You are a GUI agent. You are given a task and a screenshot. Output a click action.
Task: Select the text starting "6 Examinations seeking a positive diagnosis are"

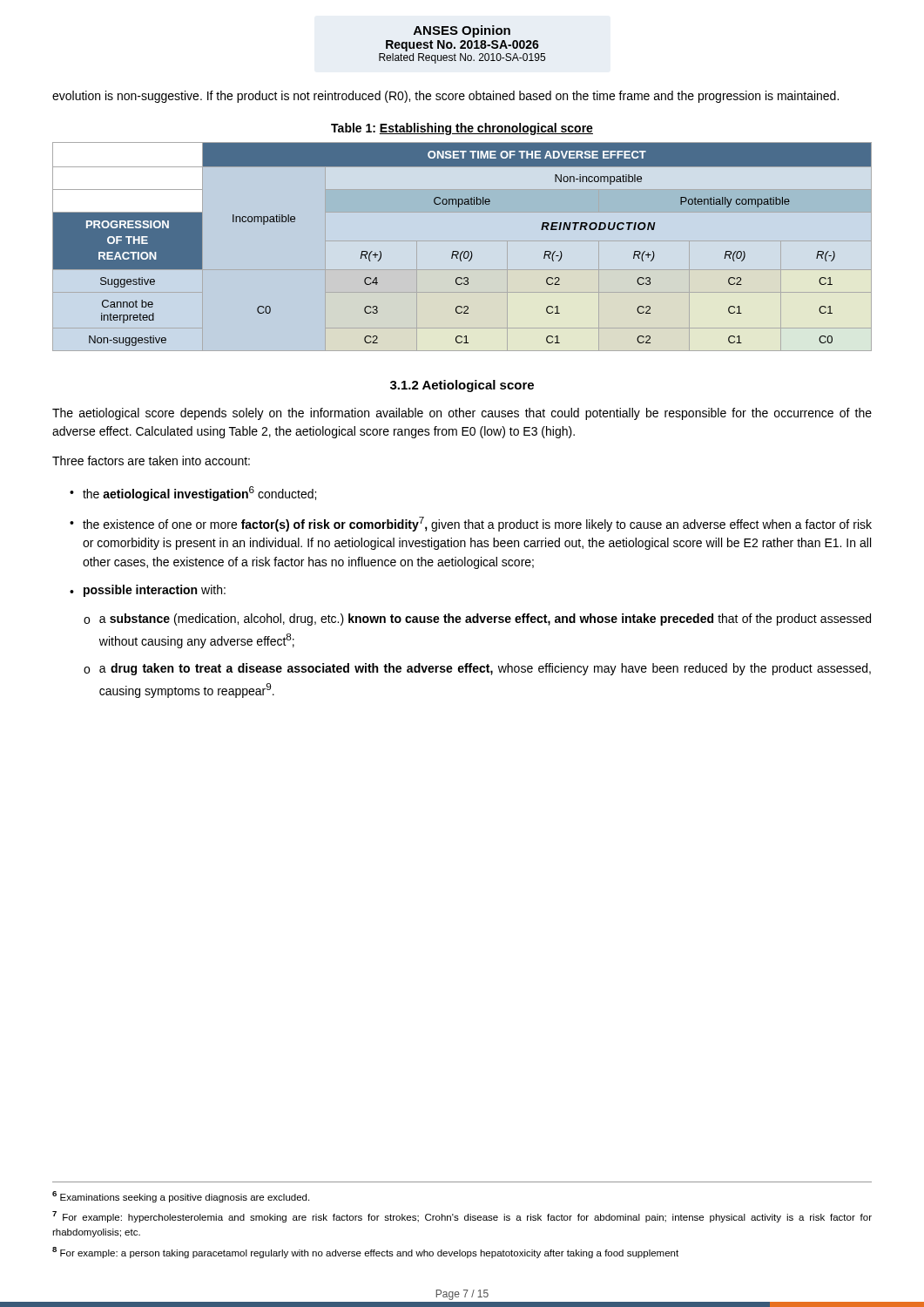(x=181, y=1195)
